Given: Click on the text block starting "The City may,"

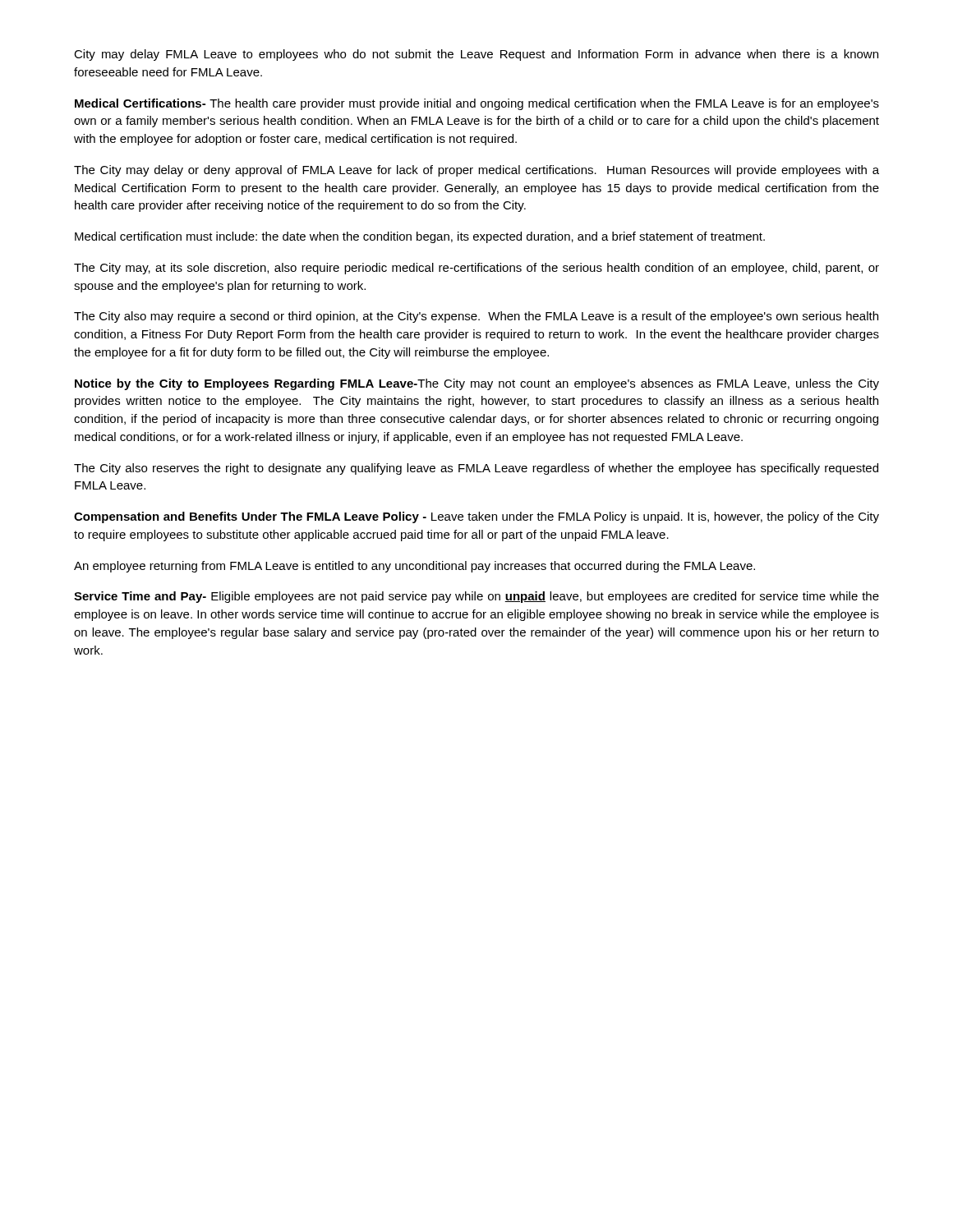Looking at the screenshot, I should [x=476, y=276].
